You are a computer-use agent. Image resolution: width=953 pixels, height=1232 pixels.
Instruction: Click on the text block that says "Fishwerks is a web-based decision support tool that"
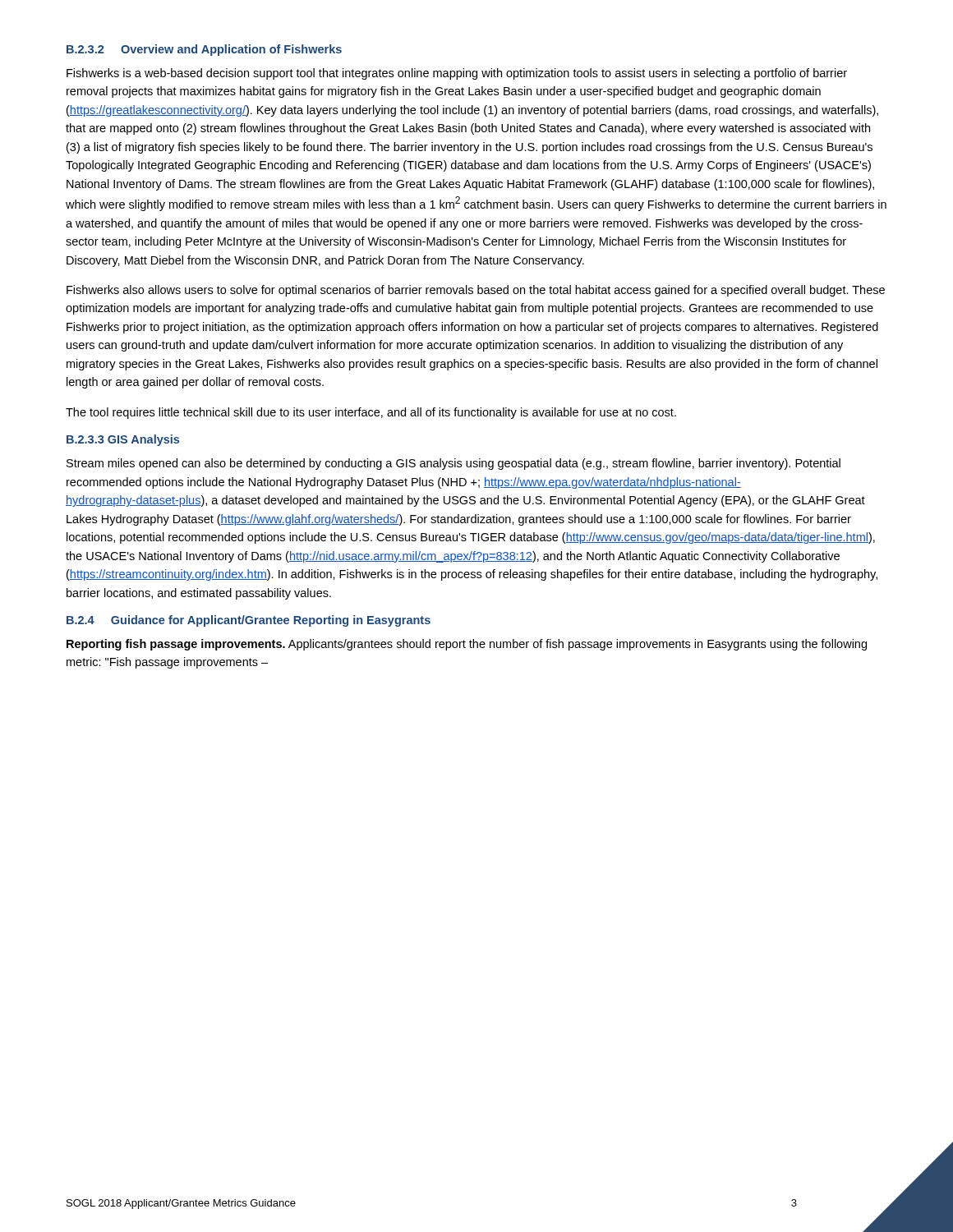click(x=476, y=167)
